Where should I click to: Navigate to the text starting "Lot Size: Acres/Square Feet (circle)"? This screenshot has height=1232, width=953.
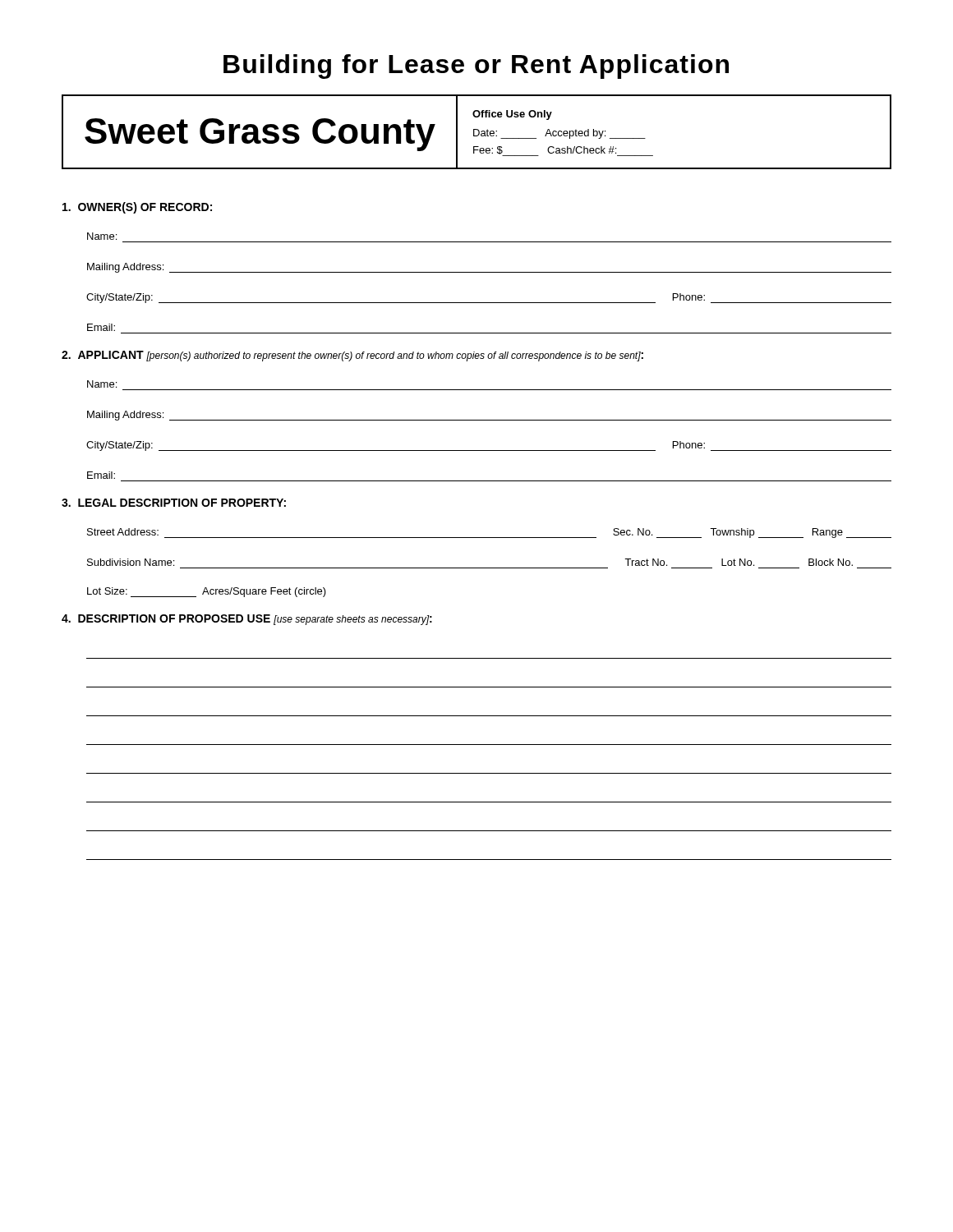(x=206, y=590)
